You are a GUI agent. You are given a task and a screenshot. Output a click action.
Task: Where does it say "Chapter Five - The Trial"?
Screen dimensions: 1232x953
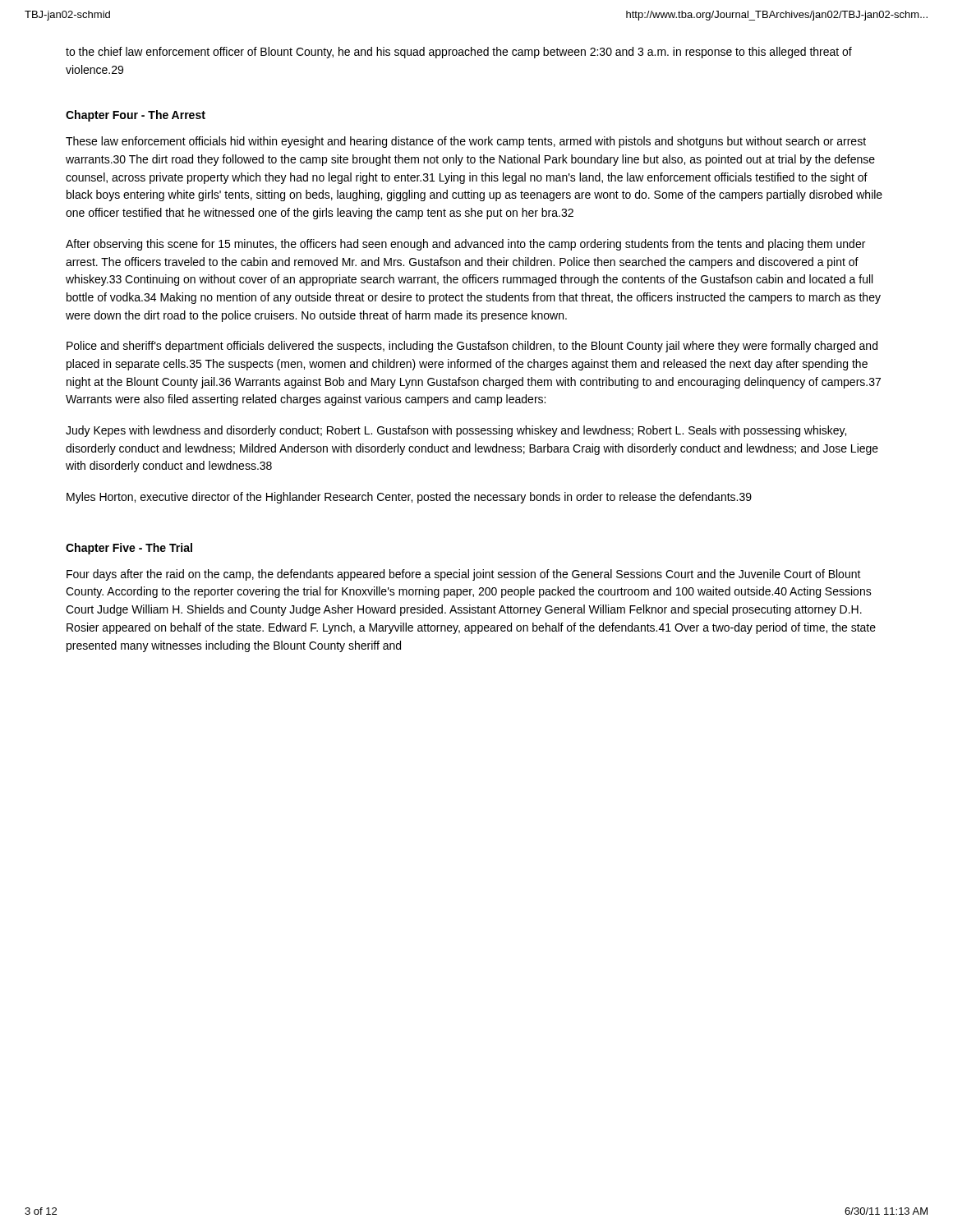pyautogui.click(x=129, y=548)
